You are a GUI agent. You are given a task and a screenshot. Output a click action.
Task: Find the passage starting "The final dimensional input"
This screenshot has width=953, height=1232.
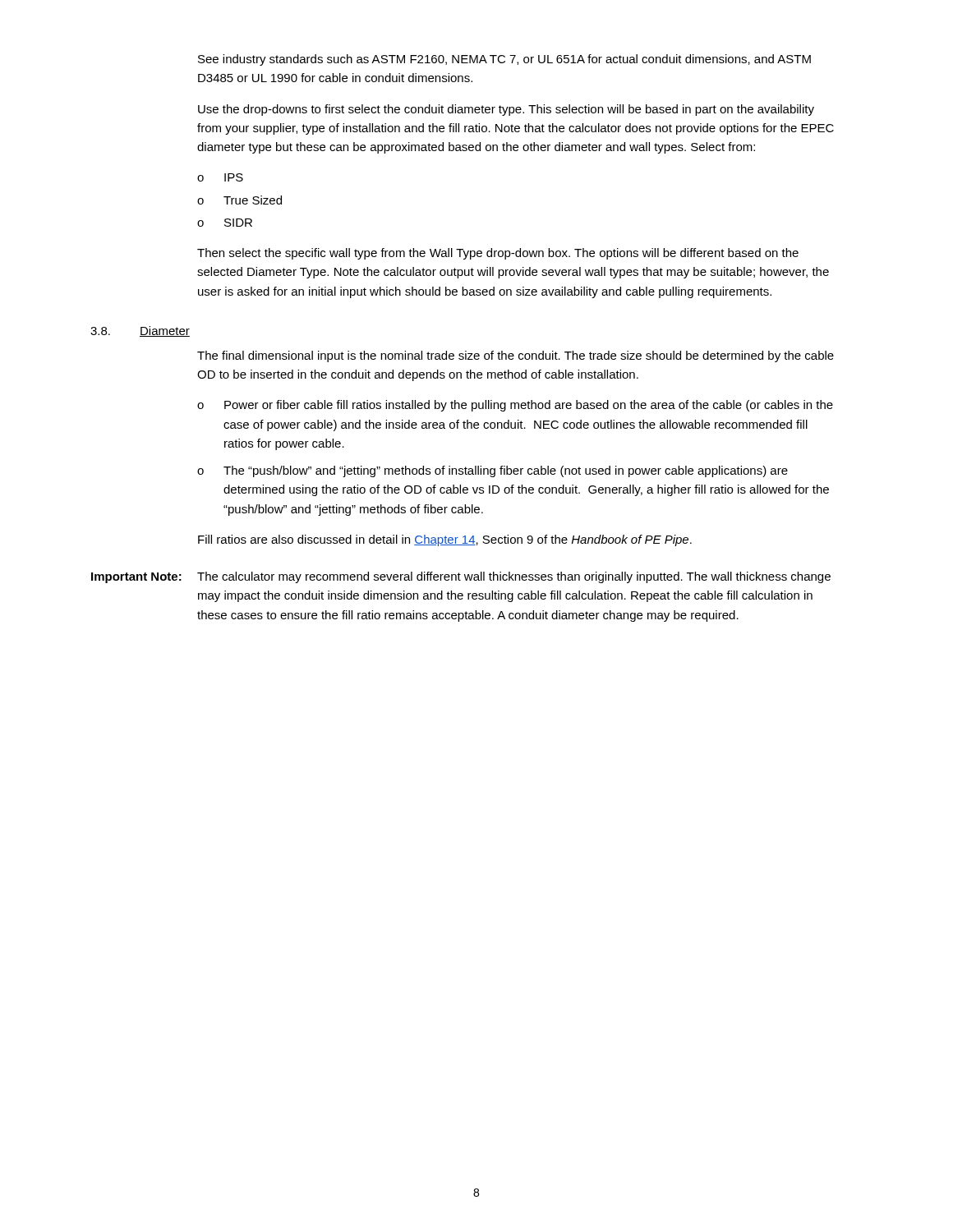pos(516,365)
